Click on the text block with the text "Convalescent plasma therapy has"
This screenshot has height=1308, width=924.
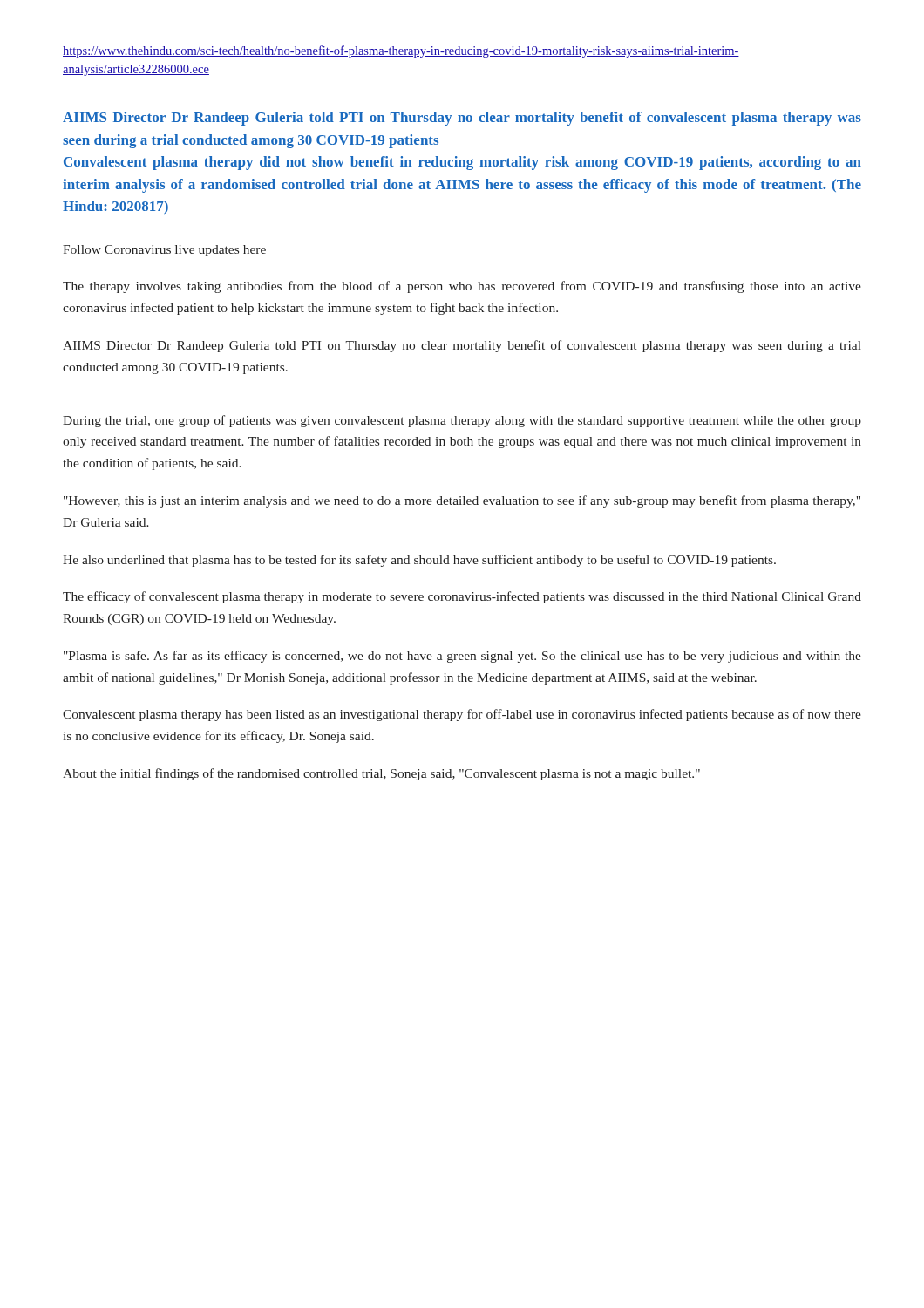(462, 725)
